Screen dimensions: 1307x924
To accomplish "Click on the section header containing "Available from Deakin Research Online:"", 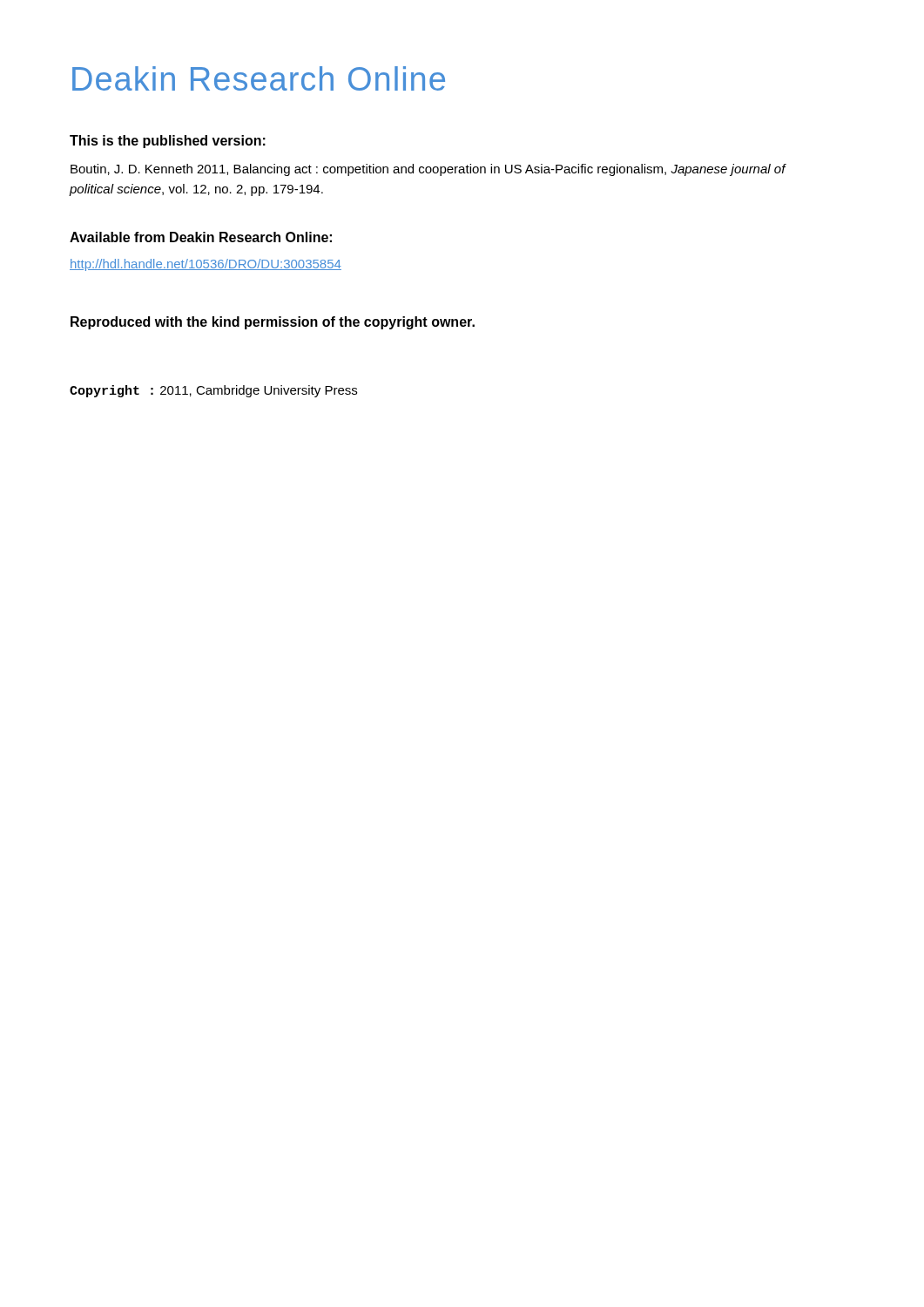I will [201, 237].
